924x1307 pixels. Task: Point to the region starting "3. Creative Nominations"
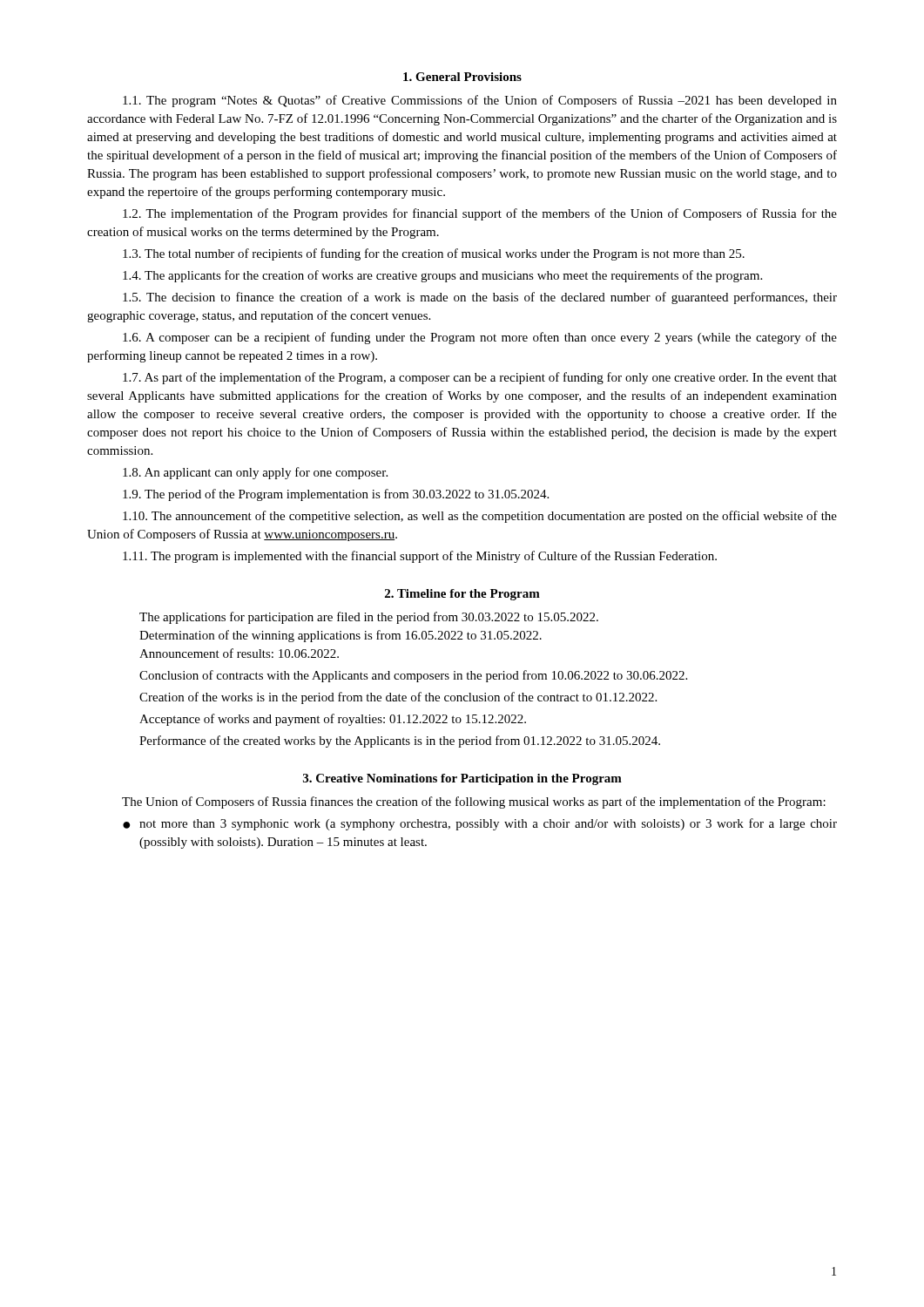[462, 778]
